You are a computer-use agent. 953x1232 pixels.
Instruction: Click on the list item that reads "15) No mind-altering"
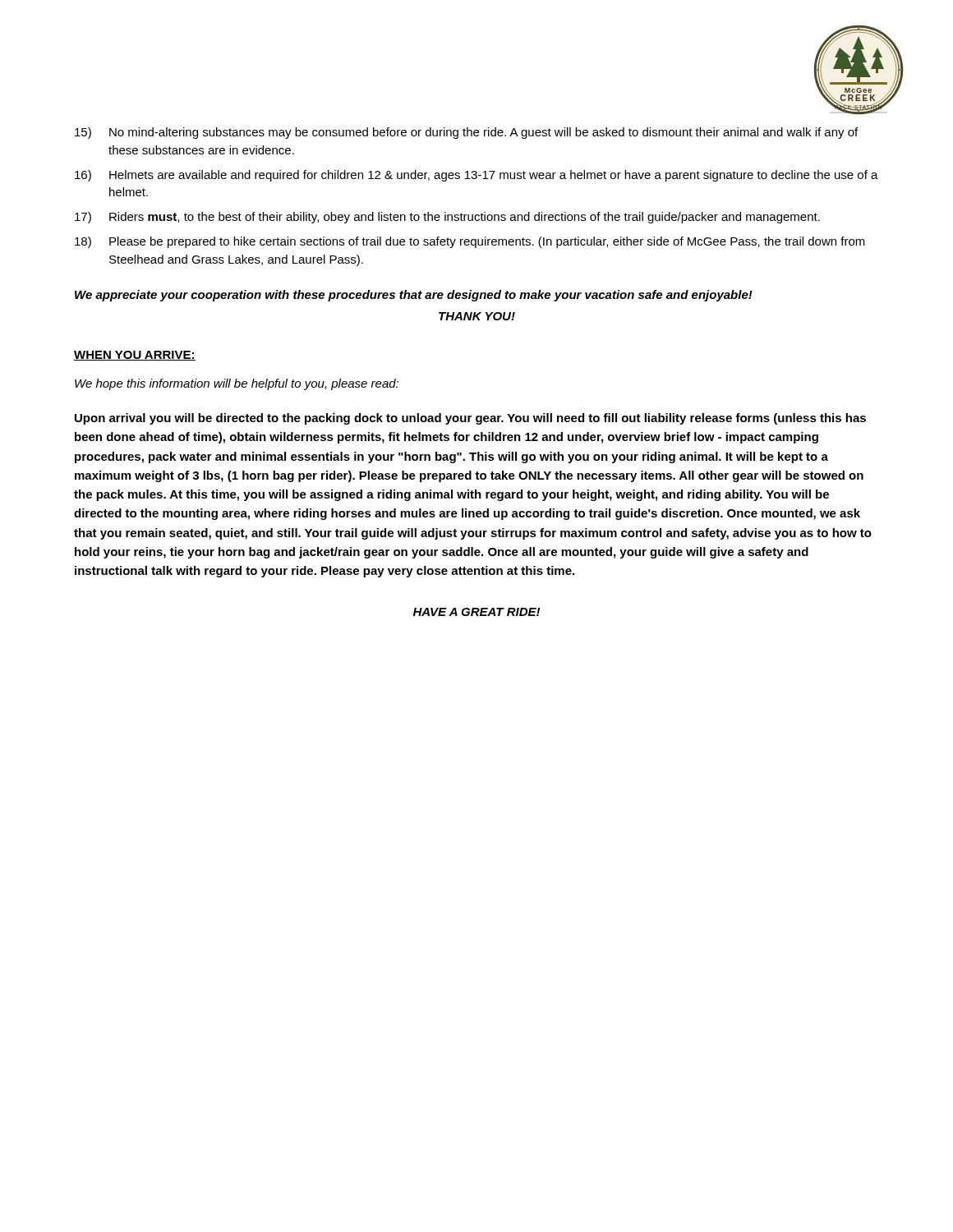(x=476, y=141)
